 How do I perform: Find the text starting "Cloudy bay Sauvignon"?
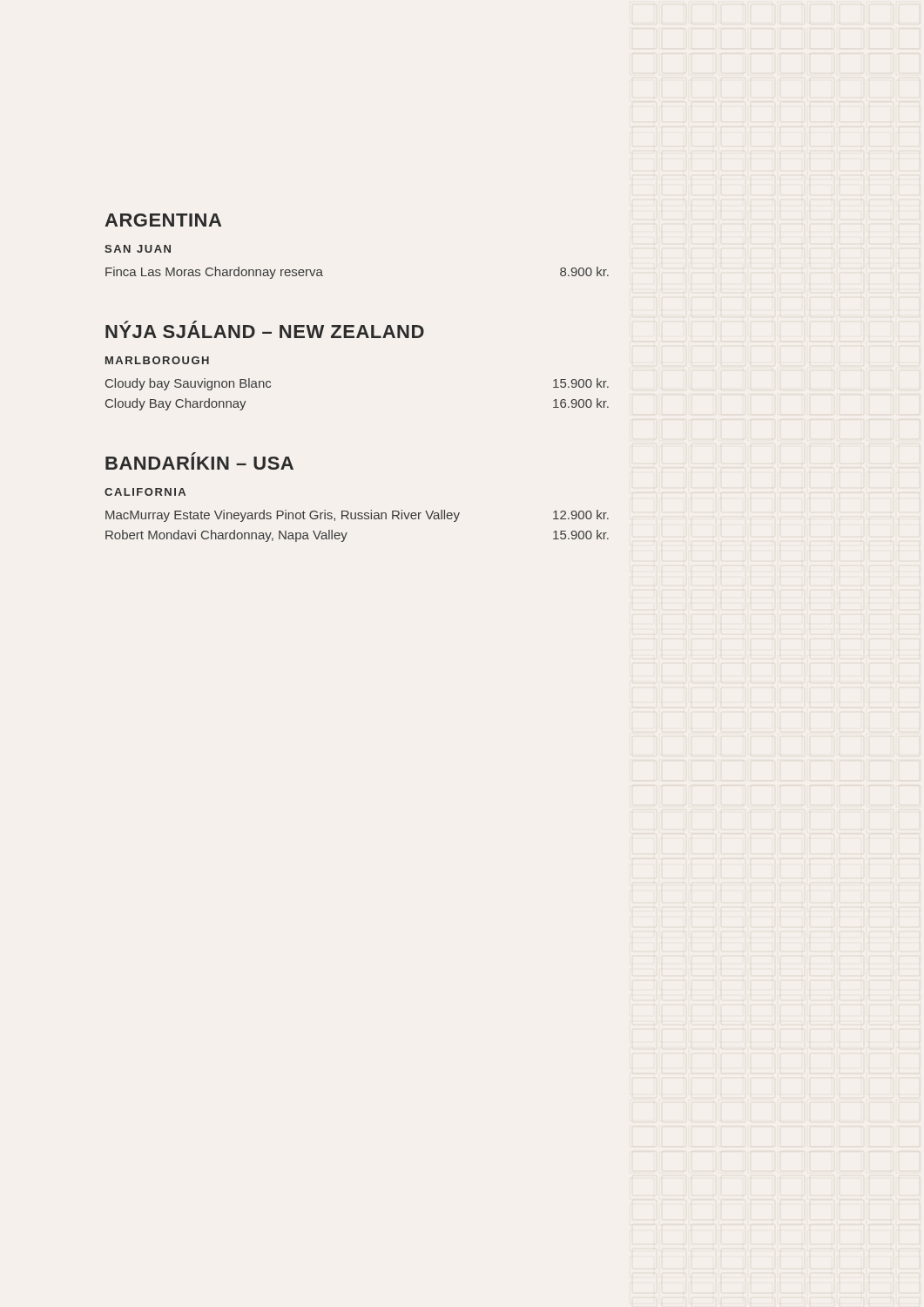click(189, 384)
